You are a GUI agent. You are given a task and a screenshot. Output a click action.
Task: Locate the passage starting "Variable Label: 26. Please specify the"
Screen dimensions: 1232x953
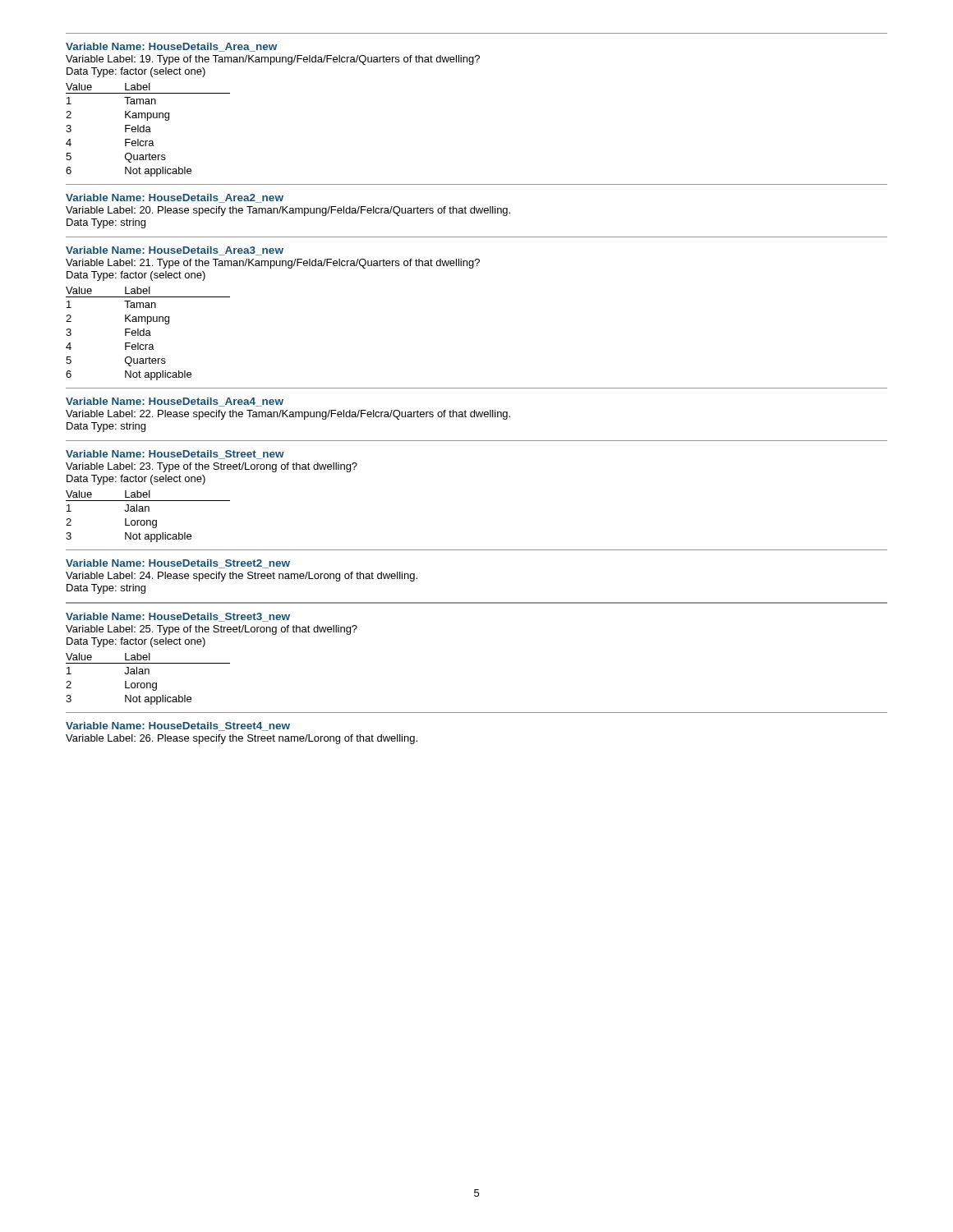[242, 738]
